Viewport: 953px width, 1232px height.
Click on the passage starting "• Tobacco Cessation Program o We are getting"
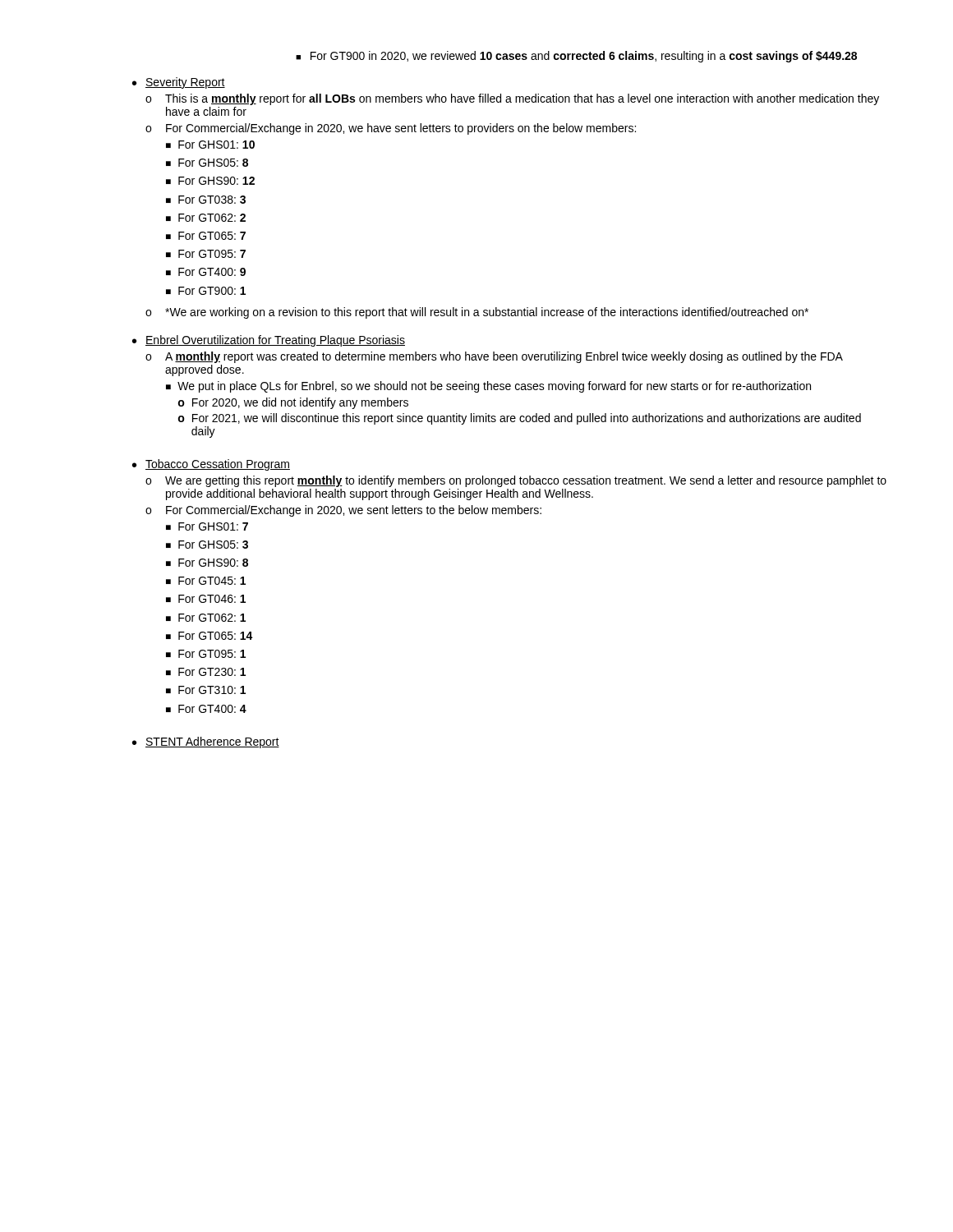pyautogui.click(x=211, y=465)
